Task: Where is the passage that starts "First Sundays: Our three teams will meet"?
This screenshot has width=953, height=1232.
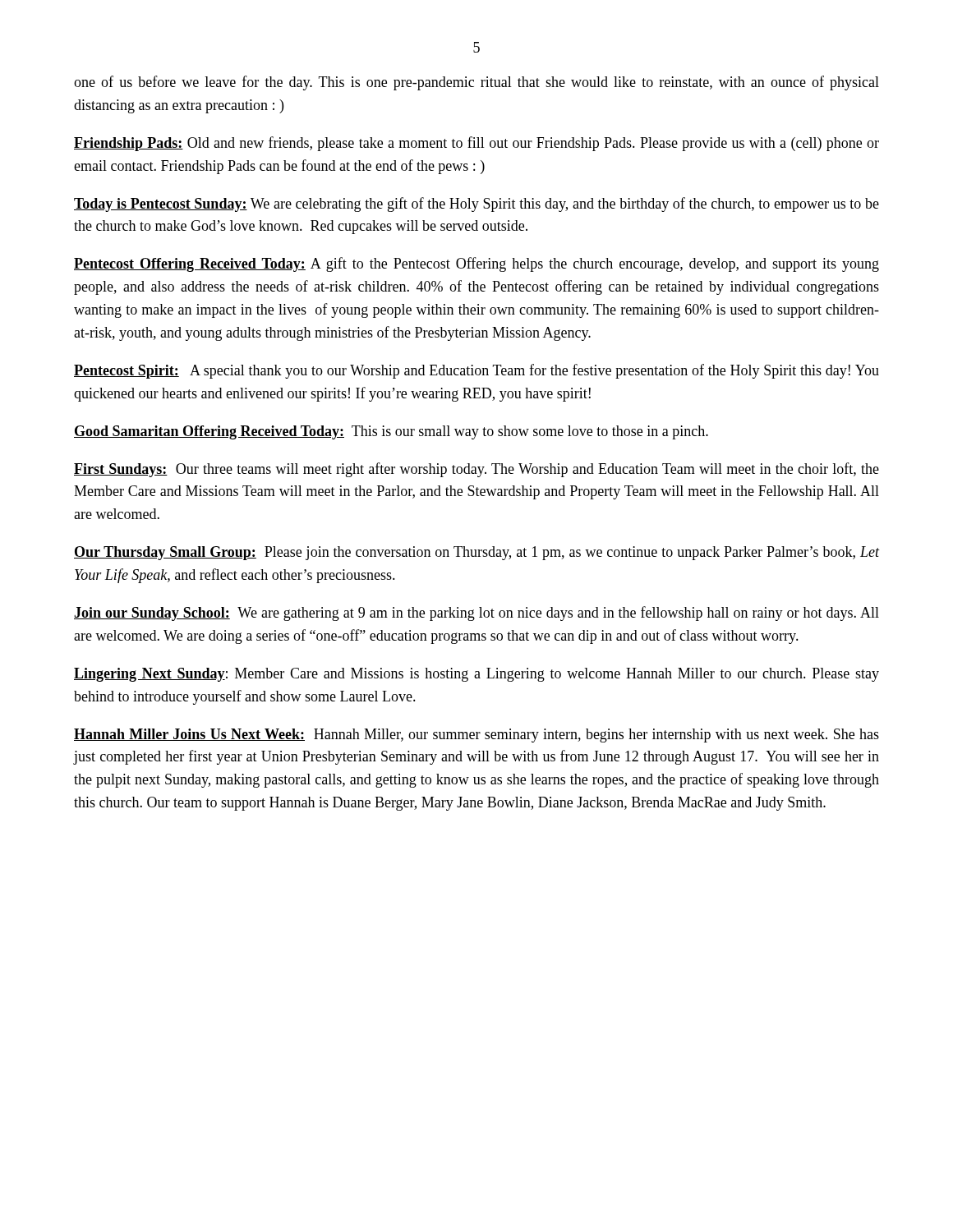Action: (x=476, y=492)
